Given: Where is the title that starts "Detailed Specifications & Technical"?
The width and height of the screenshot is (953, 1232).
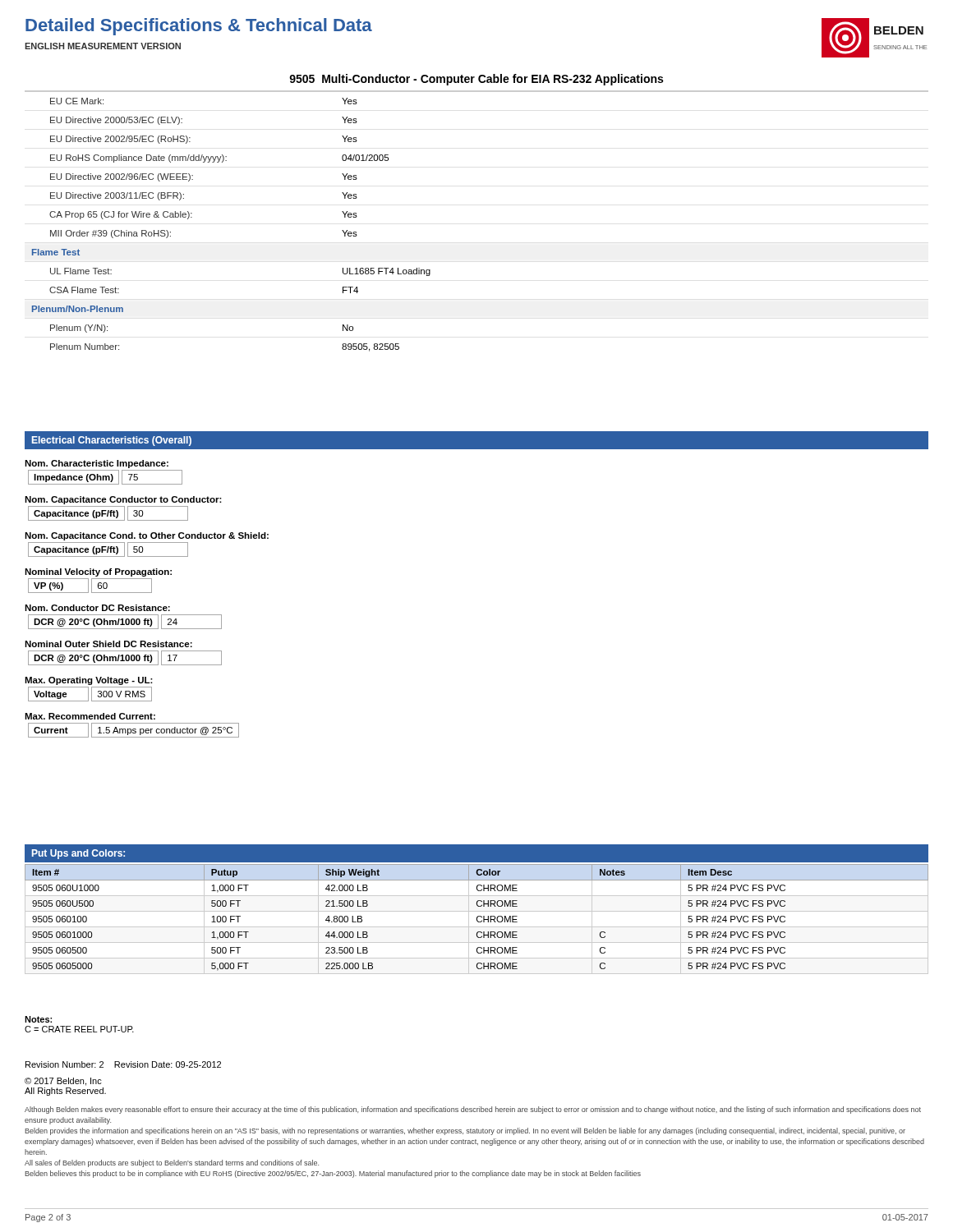Looking at the screenshot, I should [198, 25].
